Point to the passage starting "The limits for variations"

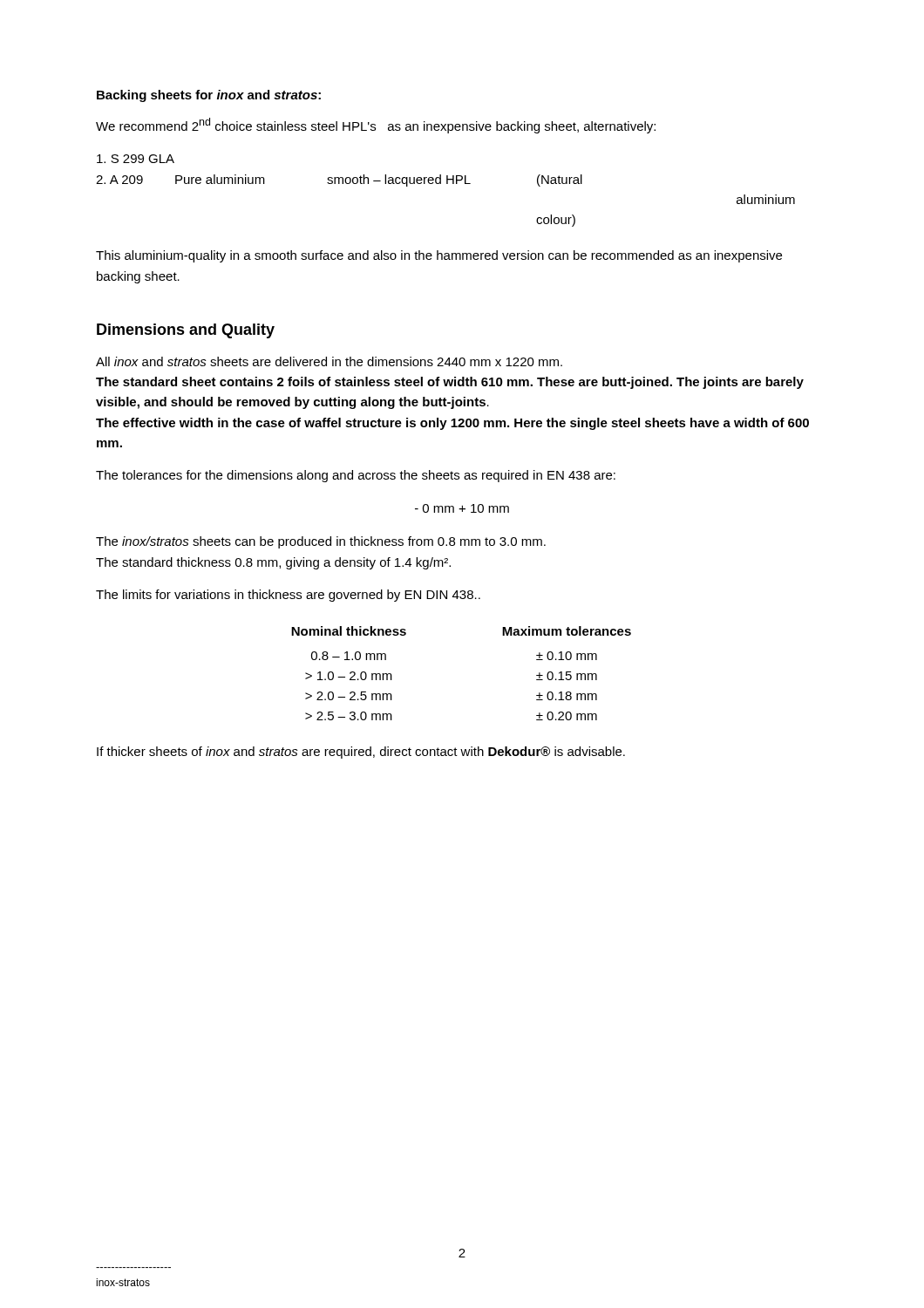[x=288, y=594]
